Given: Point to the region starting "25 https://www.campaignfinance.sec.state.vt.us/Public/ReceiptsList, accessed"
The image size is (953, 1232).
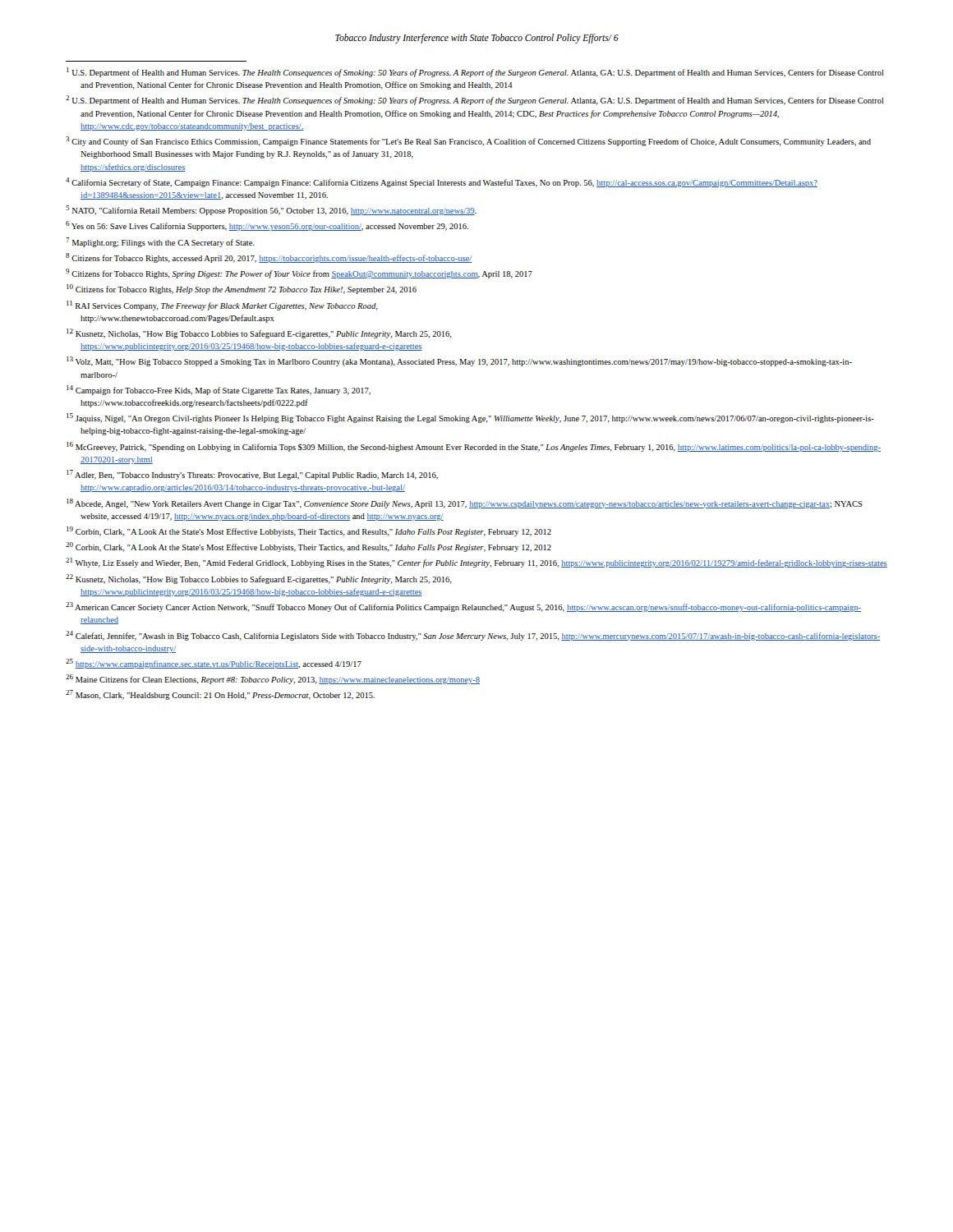Looking at the screenshot, I should pos(214,663).
